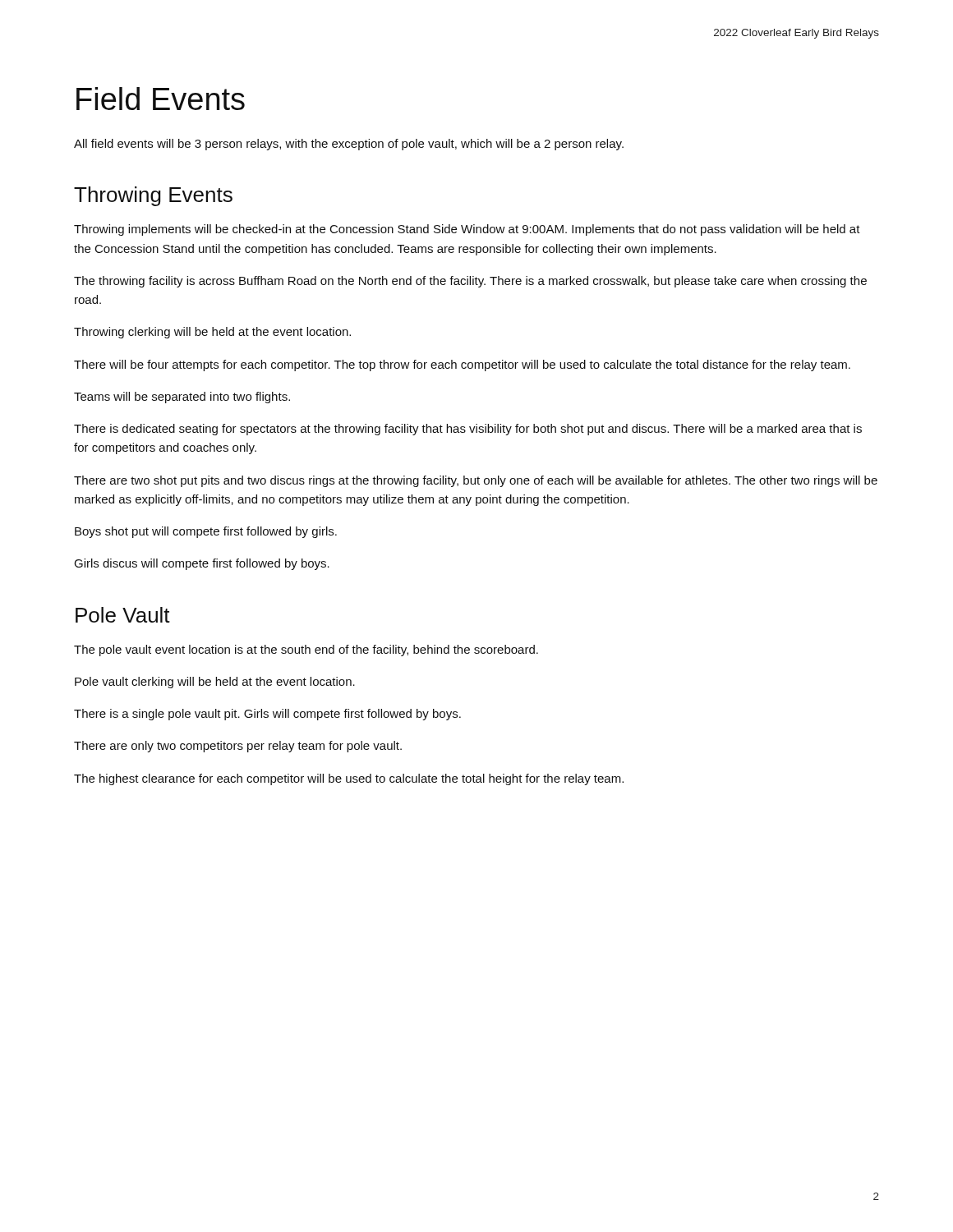Find the block on this page that starts "All field events will be 3 person relays,"
Image resolution: width=953 pixels, height=1232 pixels.
(x=349, y=143)
